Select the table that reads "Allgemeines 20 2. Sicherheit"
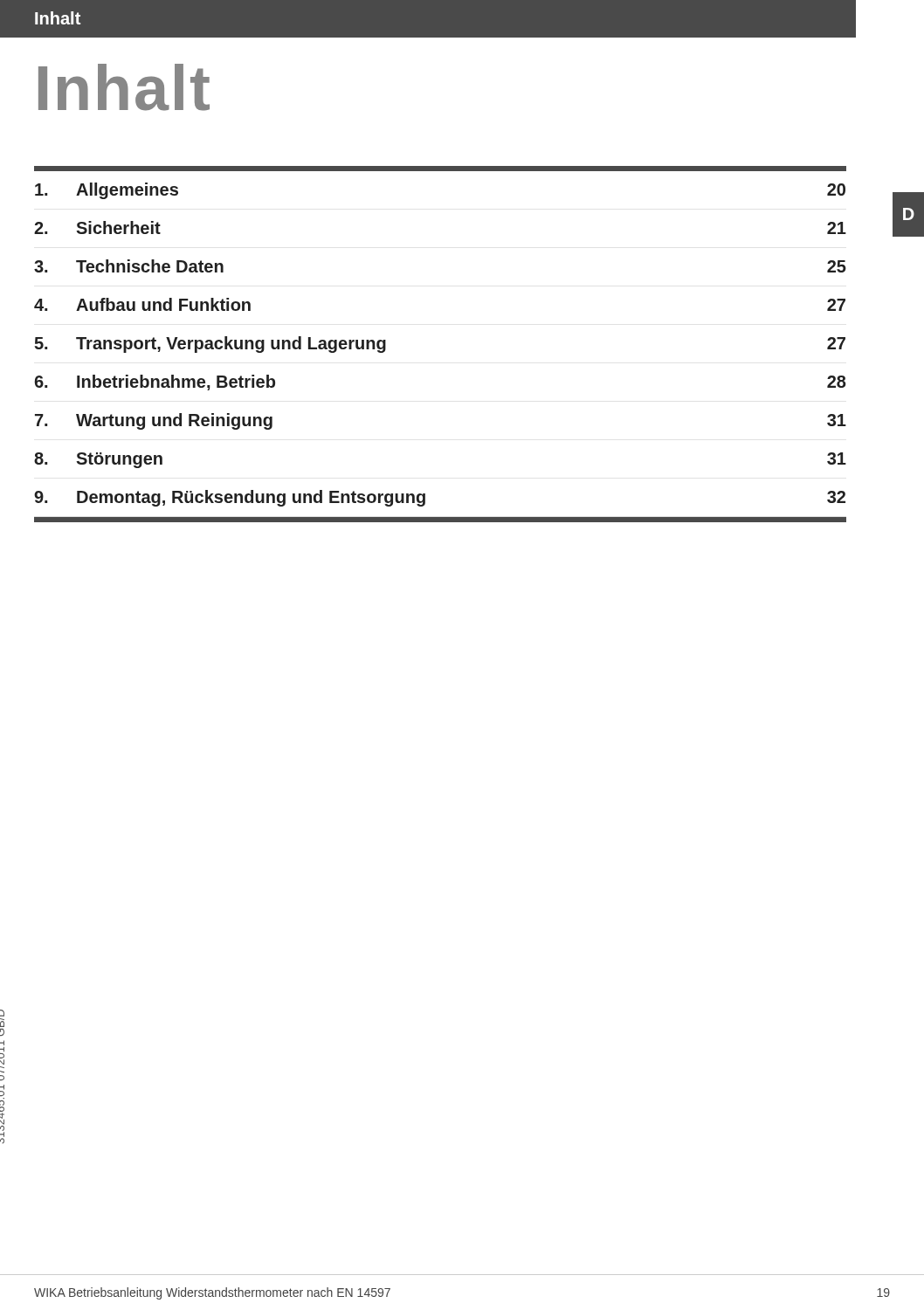 (x=440, y=344)
